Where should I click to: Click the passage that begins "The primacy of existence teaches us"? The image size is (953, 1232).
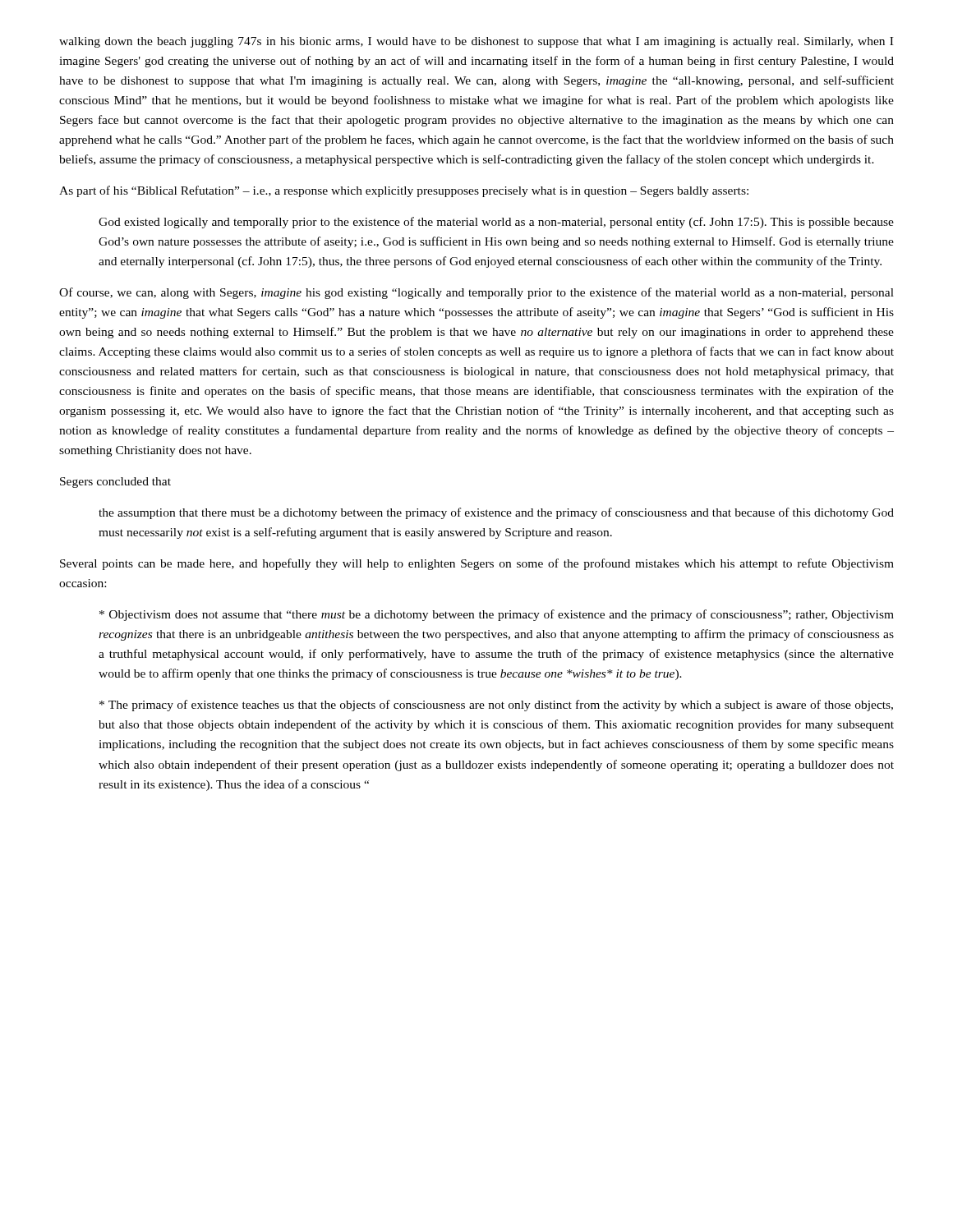pos(496,744)
